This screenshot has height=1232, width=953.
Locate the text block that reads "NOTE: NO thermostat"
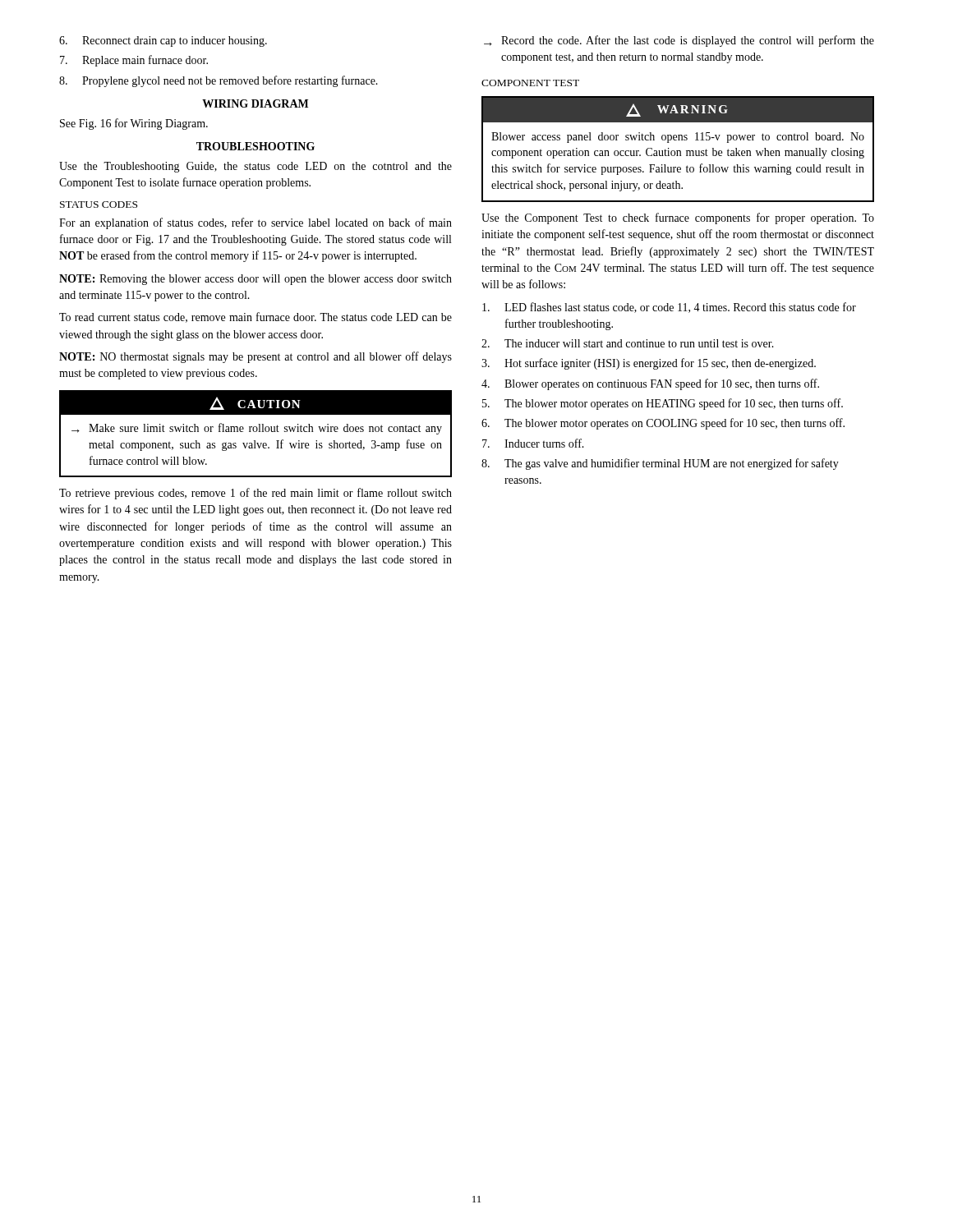pos(255,365)
